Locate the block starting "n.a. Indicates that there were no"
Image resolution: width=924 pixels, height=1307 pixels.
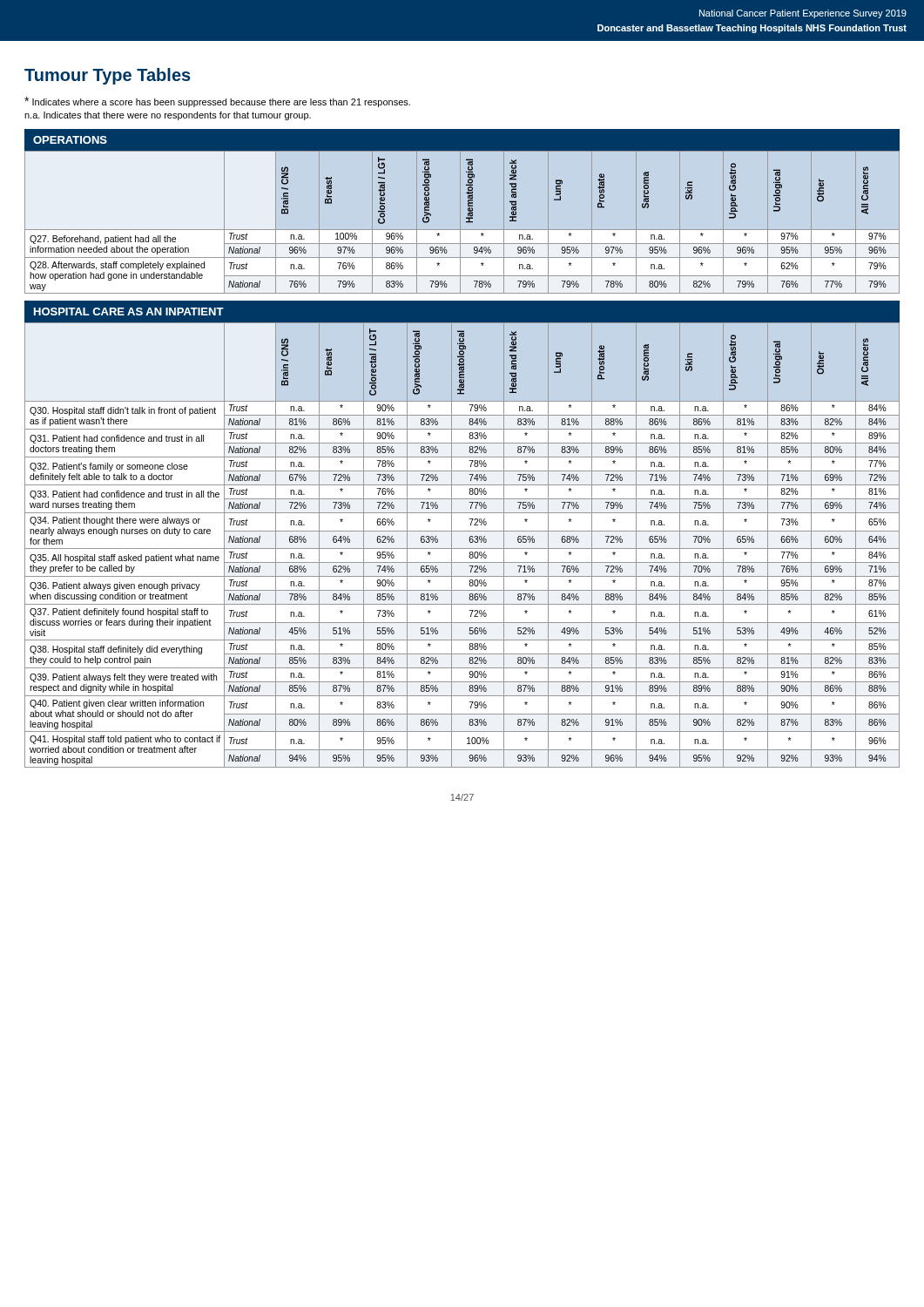click(x=168, y=115)
